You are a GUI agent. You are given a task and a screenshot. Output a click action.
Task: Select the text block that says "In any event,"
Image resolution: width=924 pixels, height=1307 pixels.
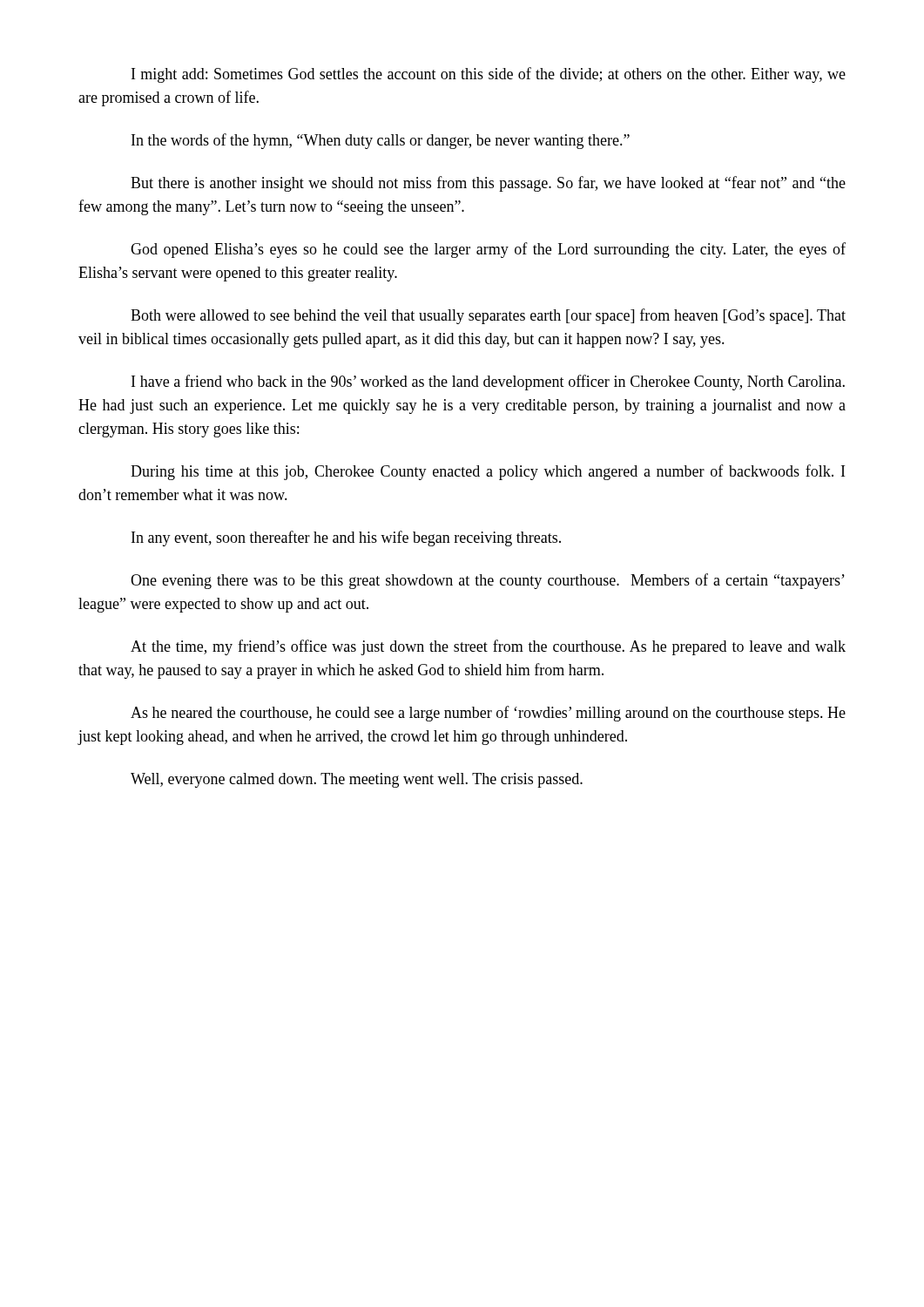462,538
